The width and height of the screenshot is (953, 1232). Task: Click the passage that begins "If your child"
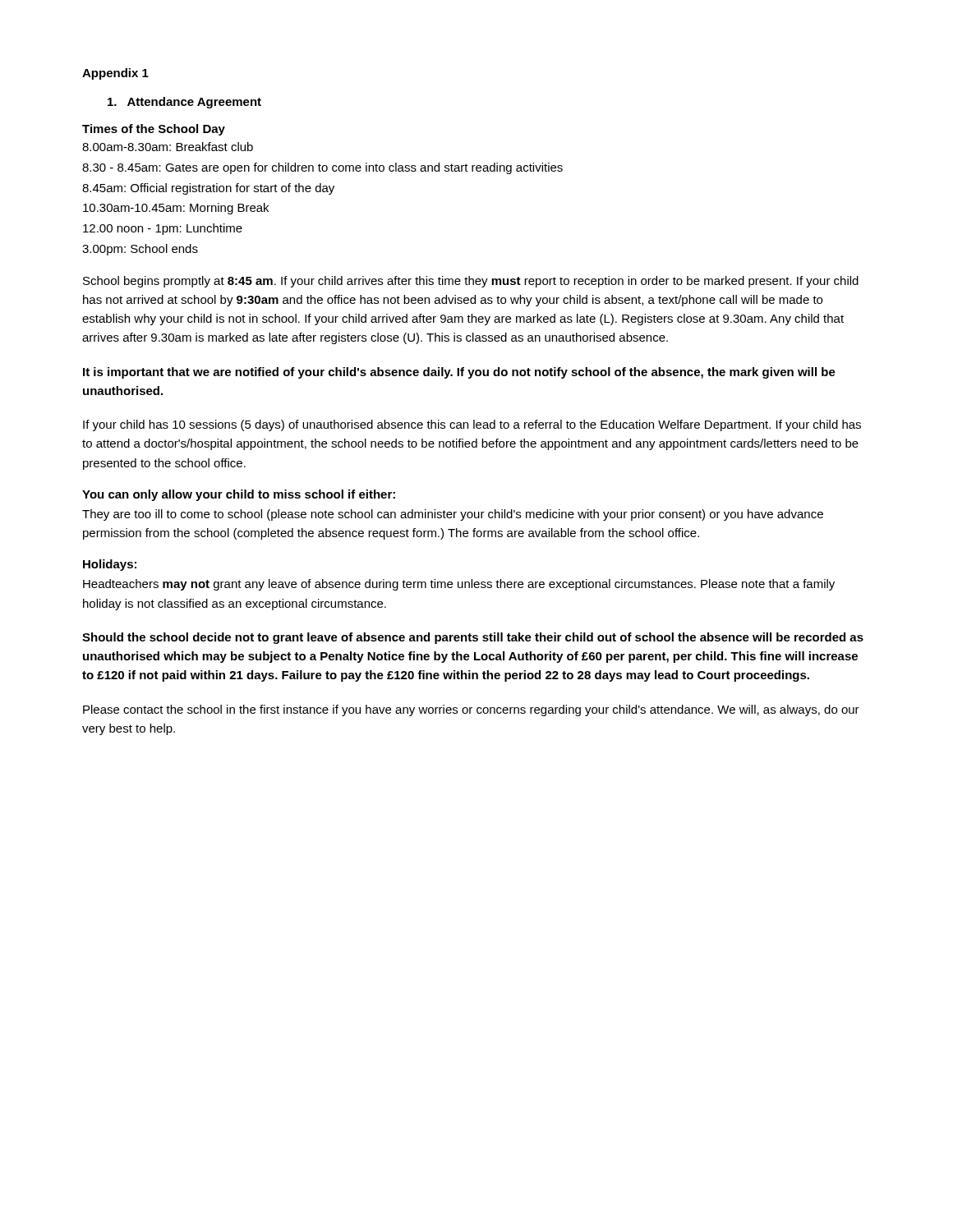472,443
